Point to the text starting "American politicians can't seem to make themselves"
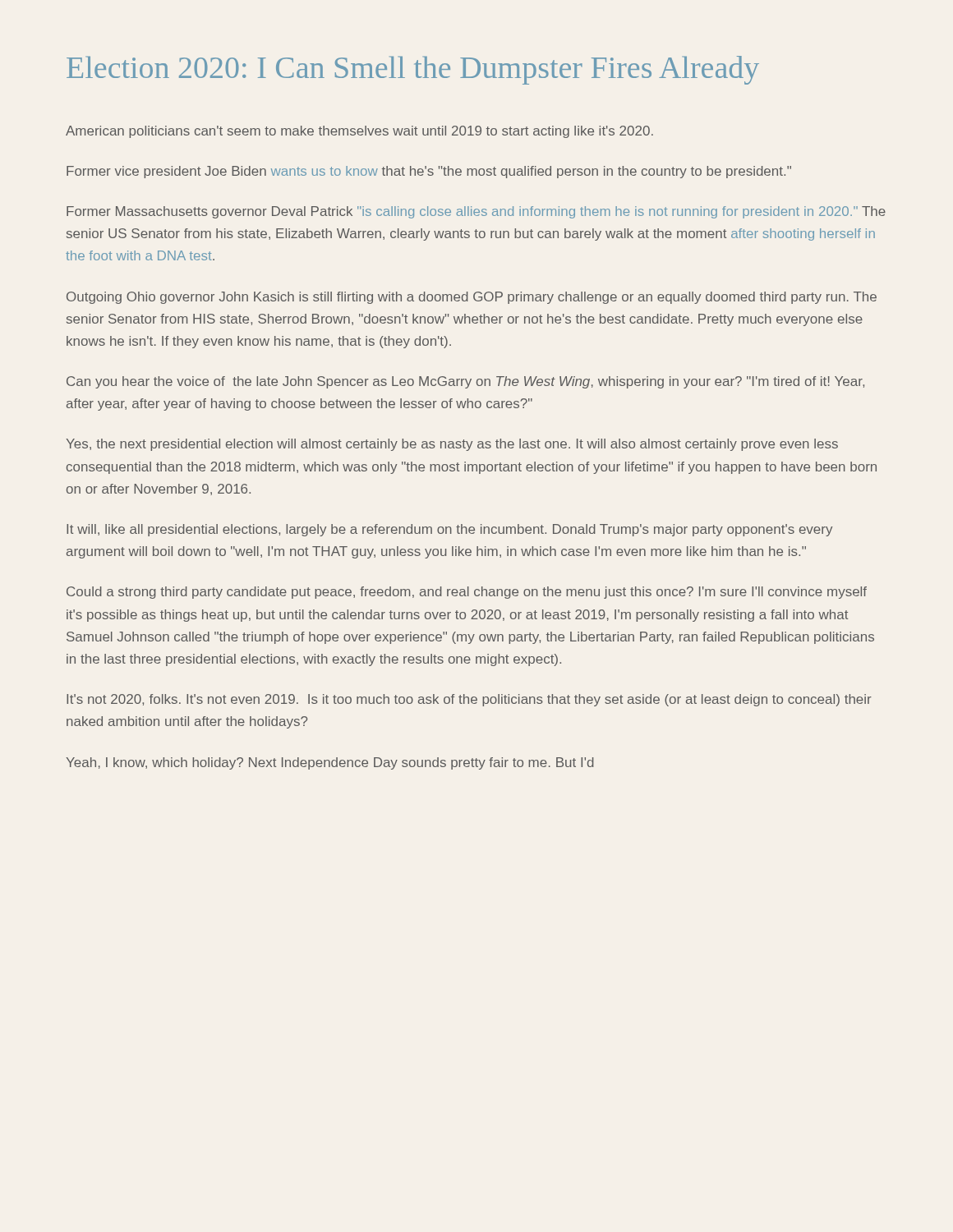 click(x=476, y=131)
